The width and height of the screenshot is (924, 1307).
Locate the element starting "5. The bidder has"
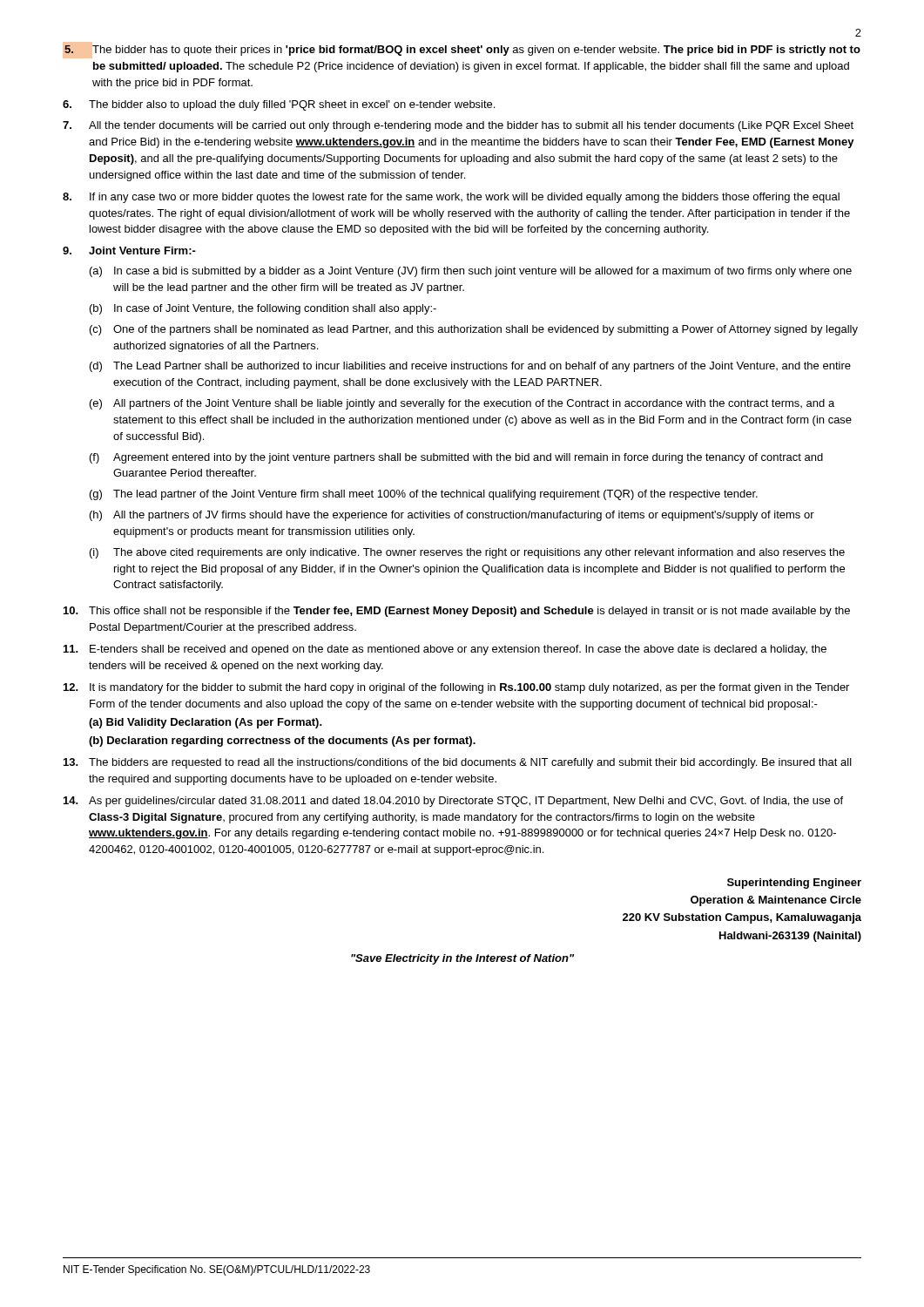462,66
